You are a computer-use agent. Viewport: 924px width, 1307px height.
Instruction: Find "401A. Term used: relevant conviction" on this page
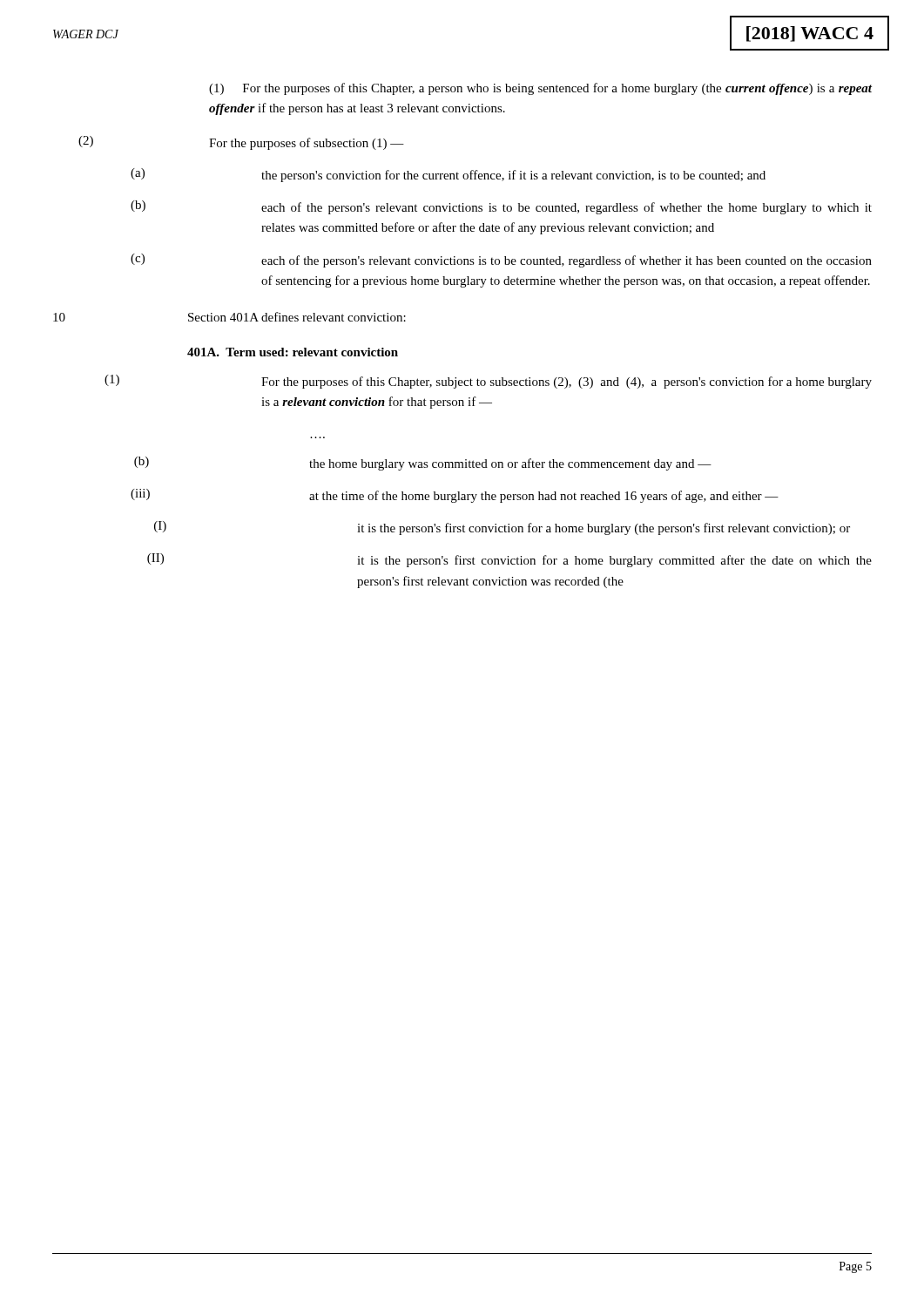coord(293,352)
